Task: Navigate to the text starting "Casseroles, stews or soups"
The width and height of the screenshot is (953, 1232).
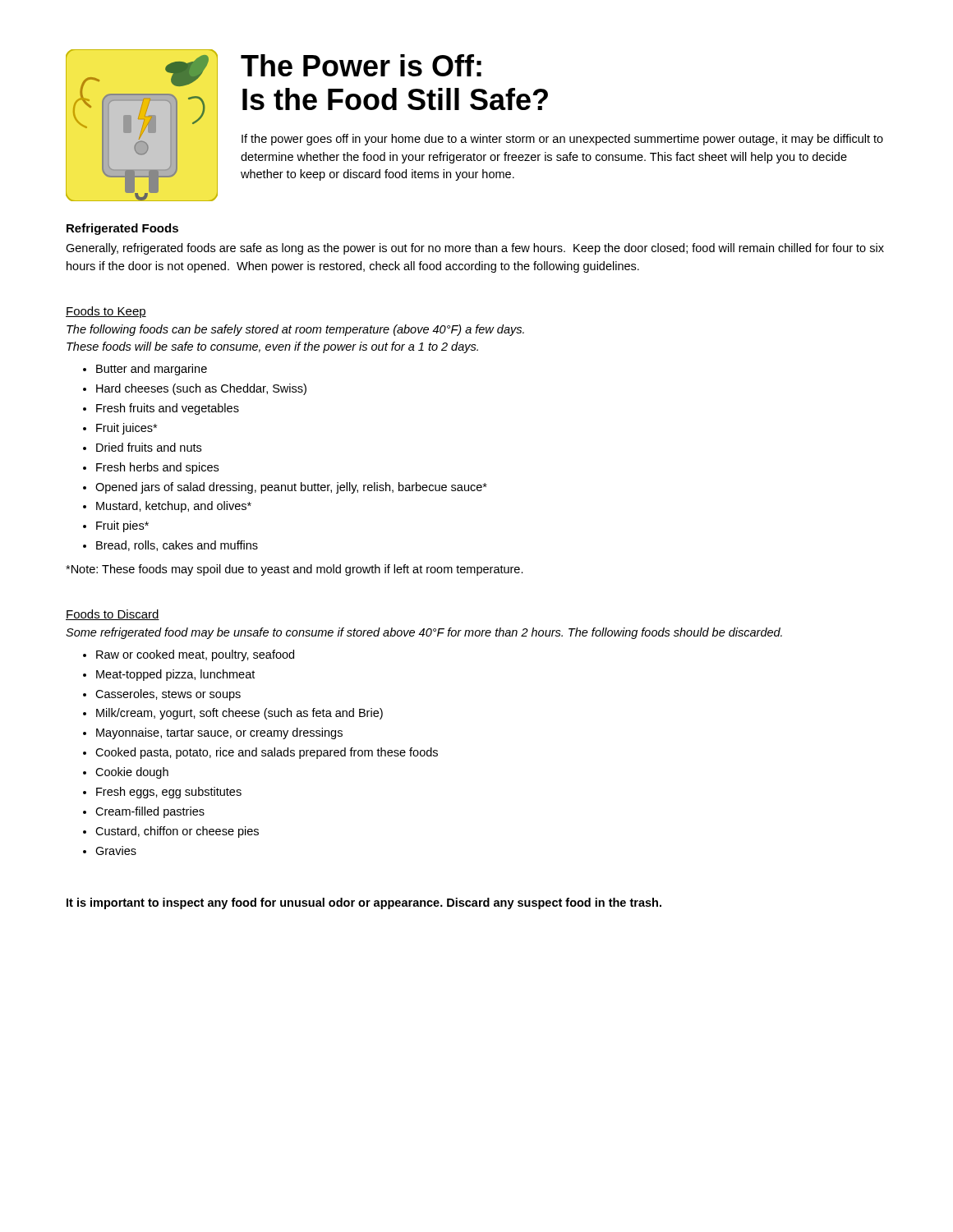Action: 168,694
